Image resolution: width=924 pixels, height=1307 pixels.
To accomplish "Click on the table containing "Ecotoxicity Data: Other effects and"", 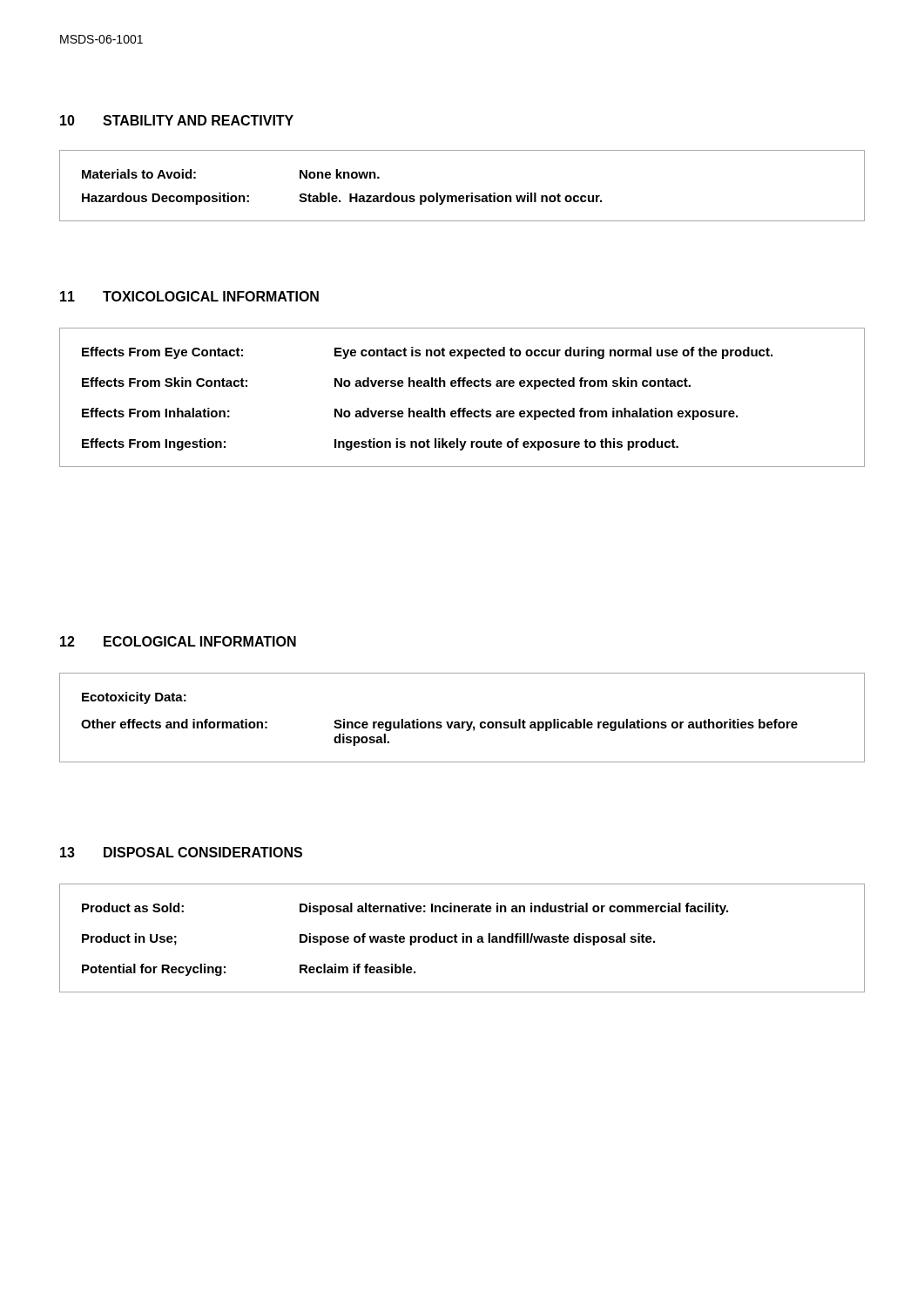I will [x=462, y=718].
